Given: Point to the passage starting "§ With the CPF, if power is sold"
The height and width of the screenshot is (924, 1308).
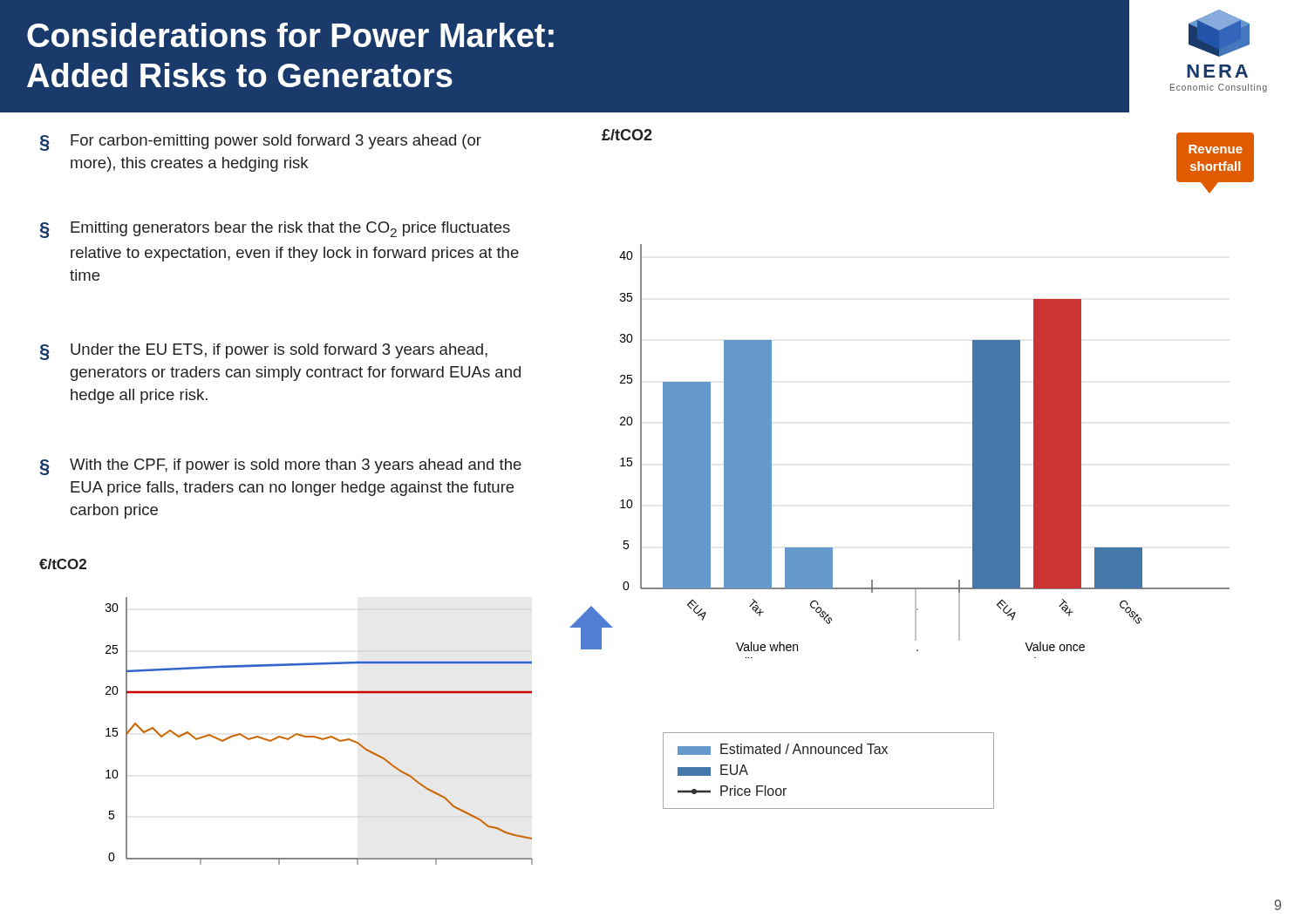Looking at the screenshot, I should pyautogui.click(x=283, y=487).
